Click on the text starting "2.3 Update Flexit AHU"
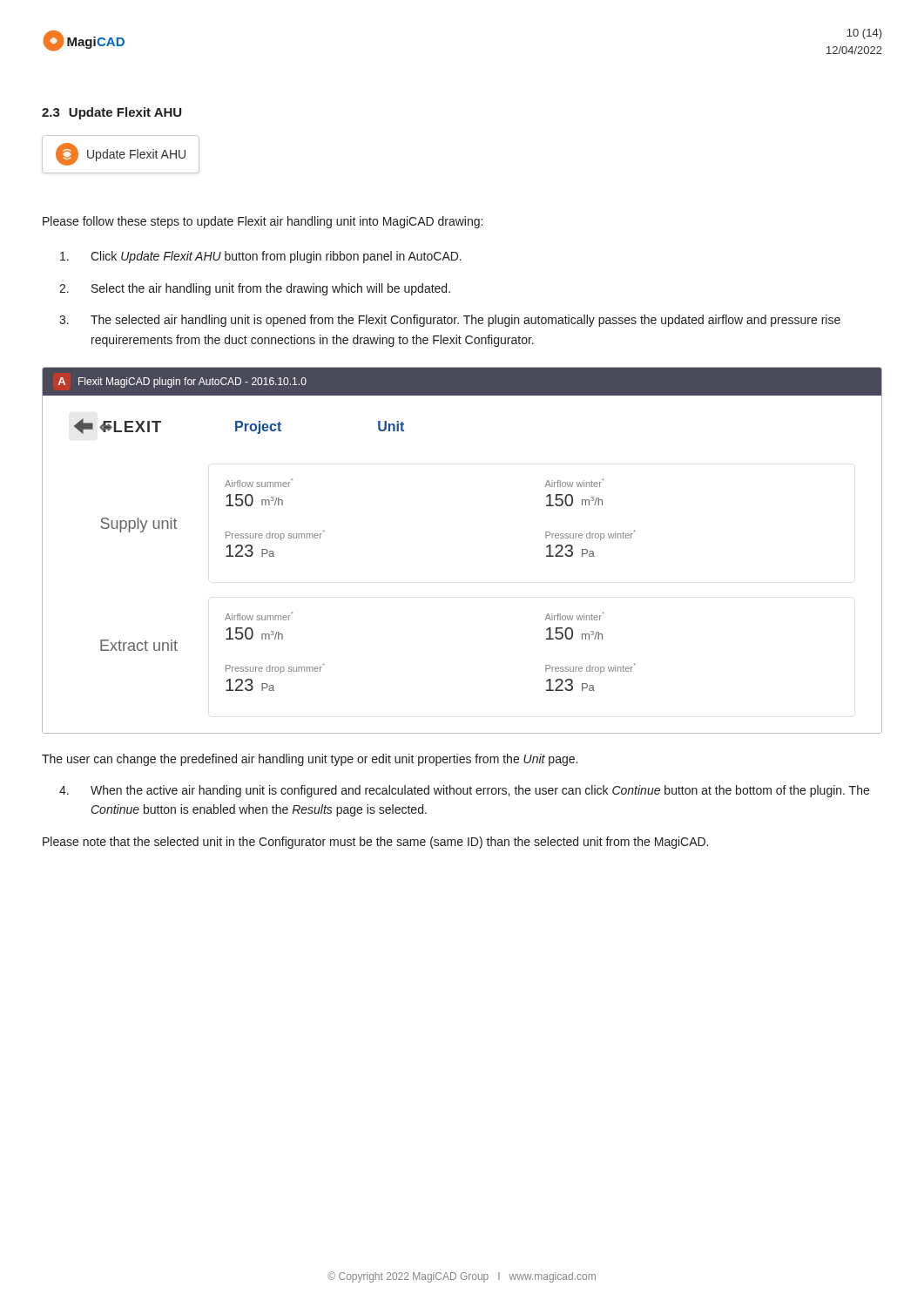Screen dimensions: 1307x924 (112, 112)
